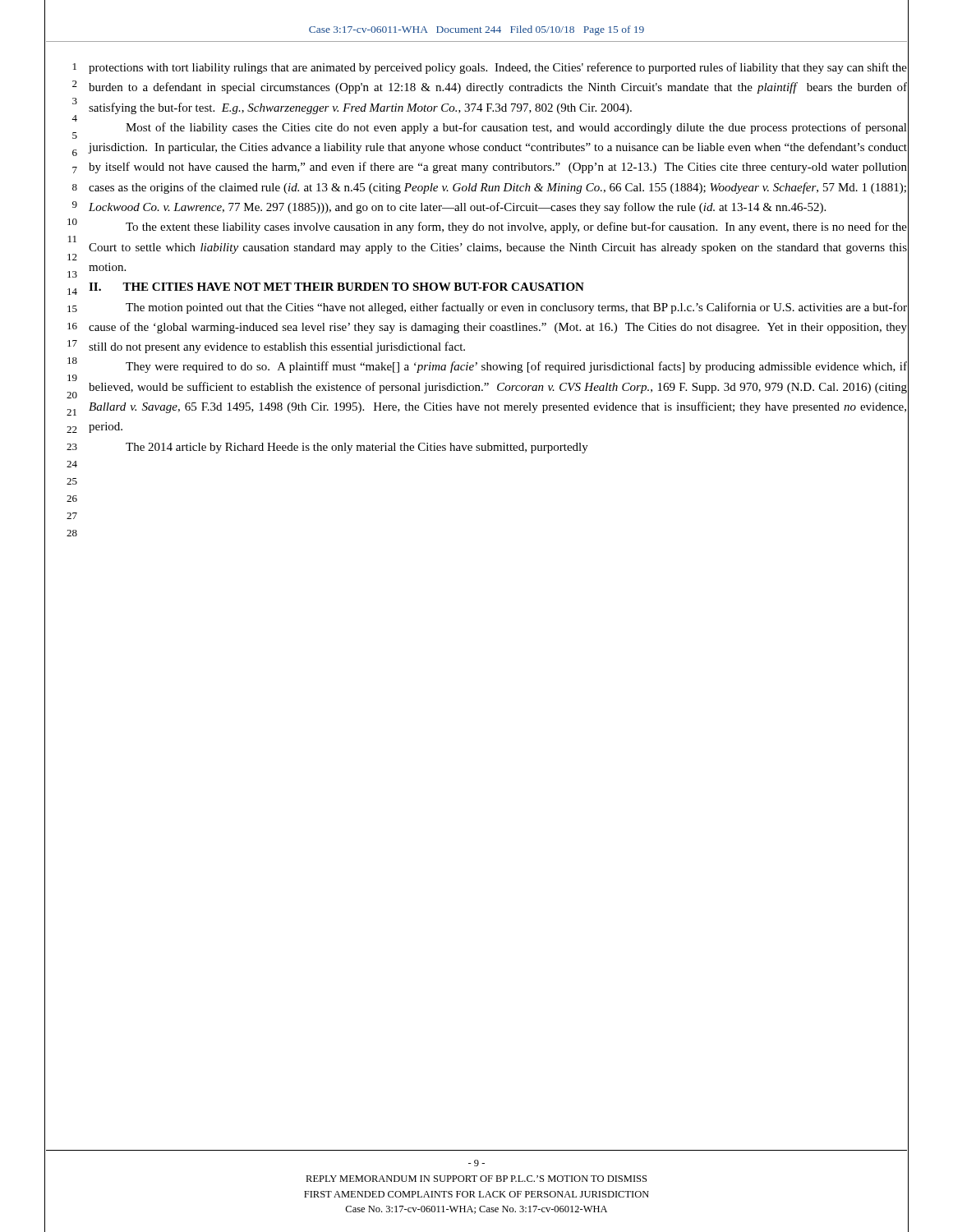Locate the section header that reads "II. THE CITIES HAVE NOT MET THEIR"
Screen dimensions: 1232x953
pos(336,287)
